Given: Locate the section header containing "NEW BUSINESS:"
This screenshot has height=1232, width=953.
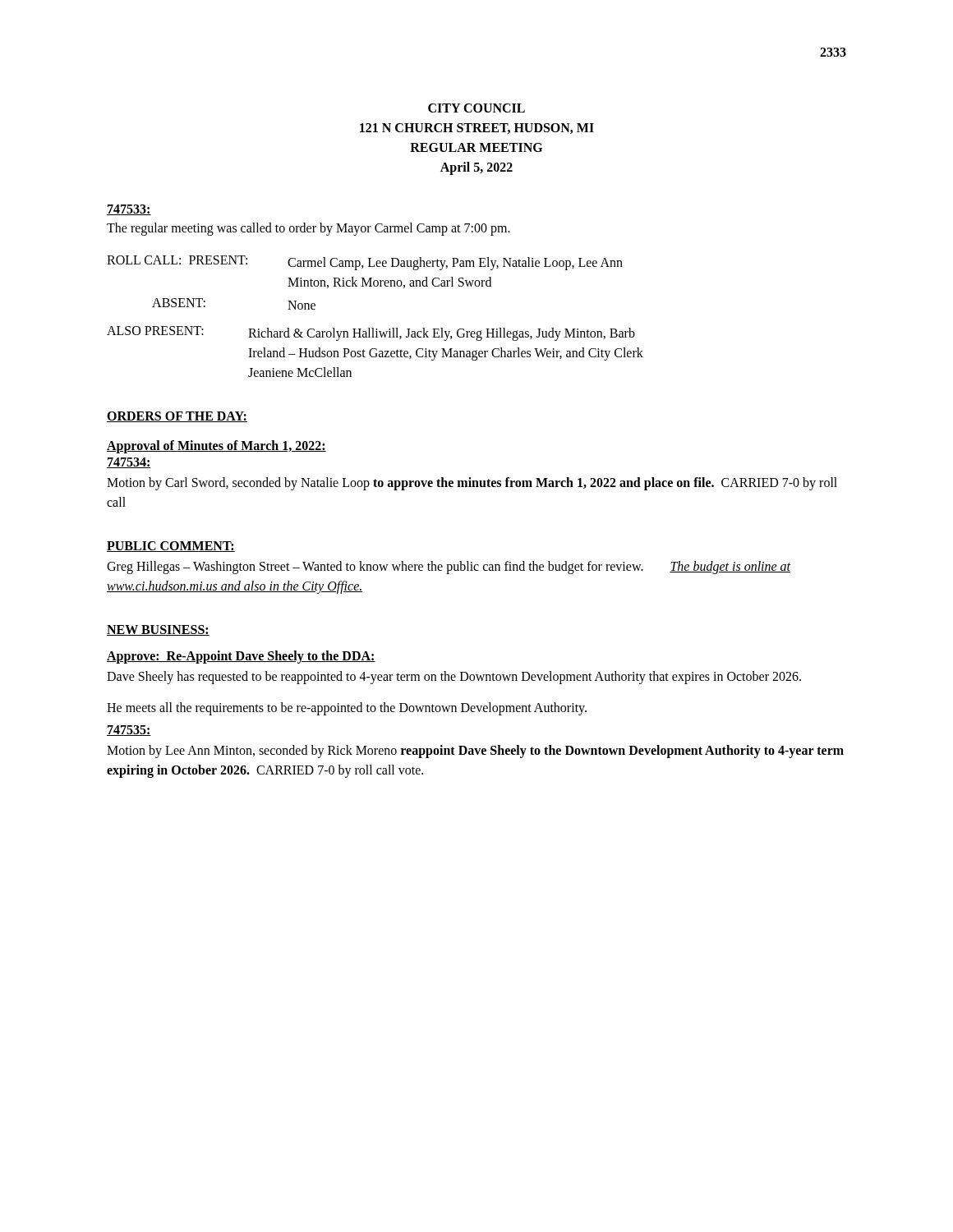Looking at the screenshot, I should point(158,630).
